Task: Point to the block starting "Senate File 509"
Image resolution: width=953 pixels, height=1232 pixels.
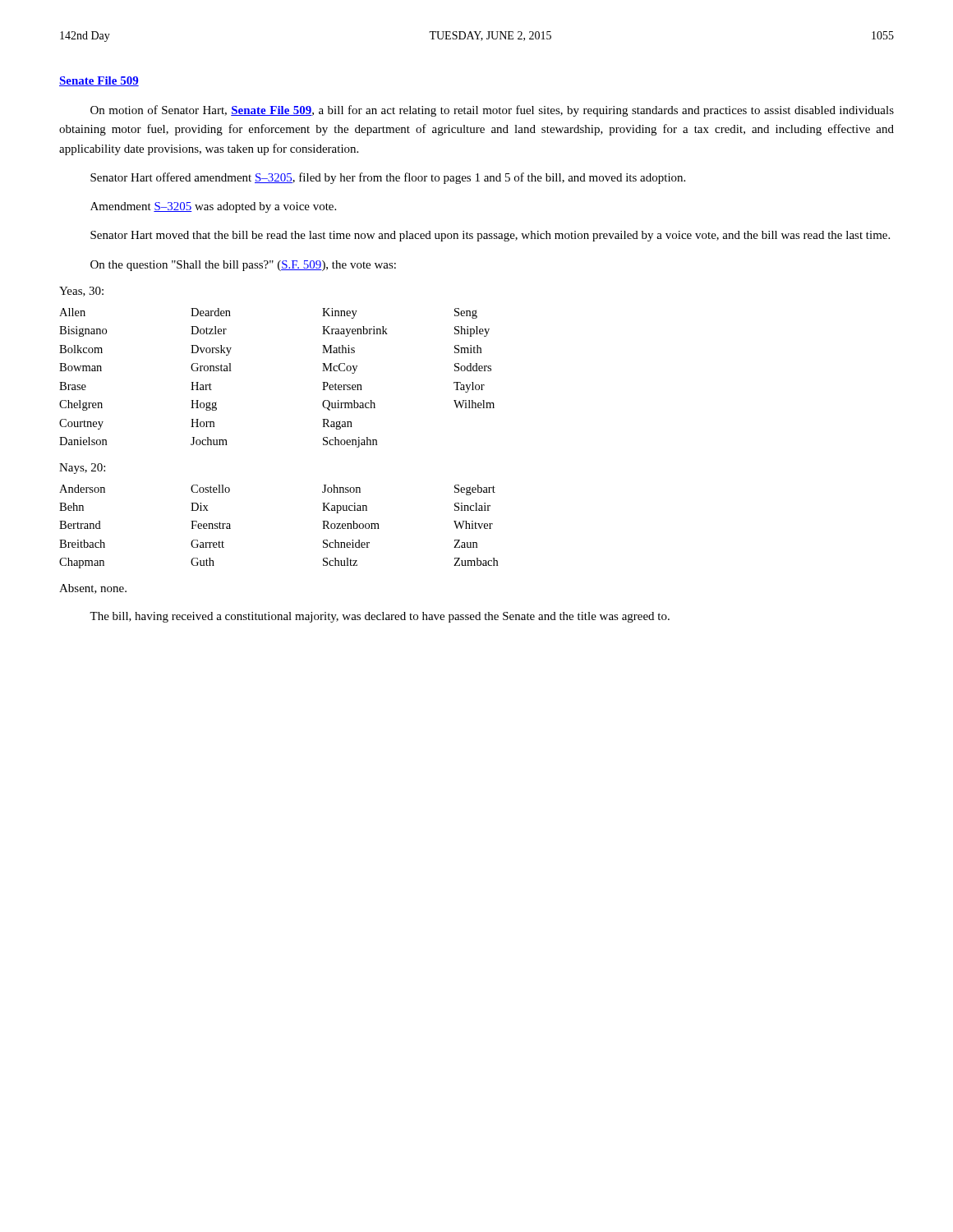Action: pyautogui.click(x=99, y=81)
